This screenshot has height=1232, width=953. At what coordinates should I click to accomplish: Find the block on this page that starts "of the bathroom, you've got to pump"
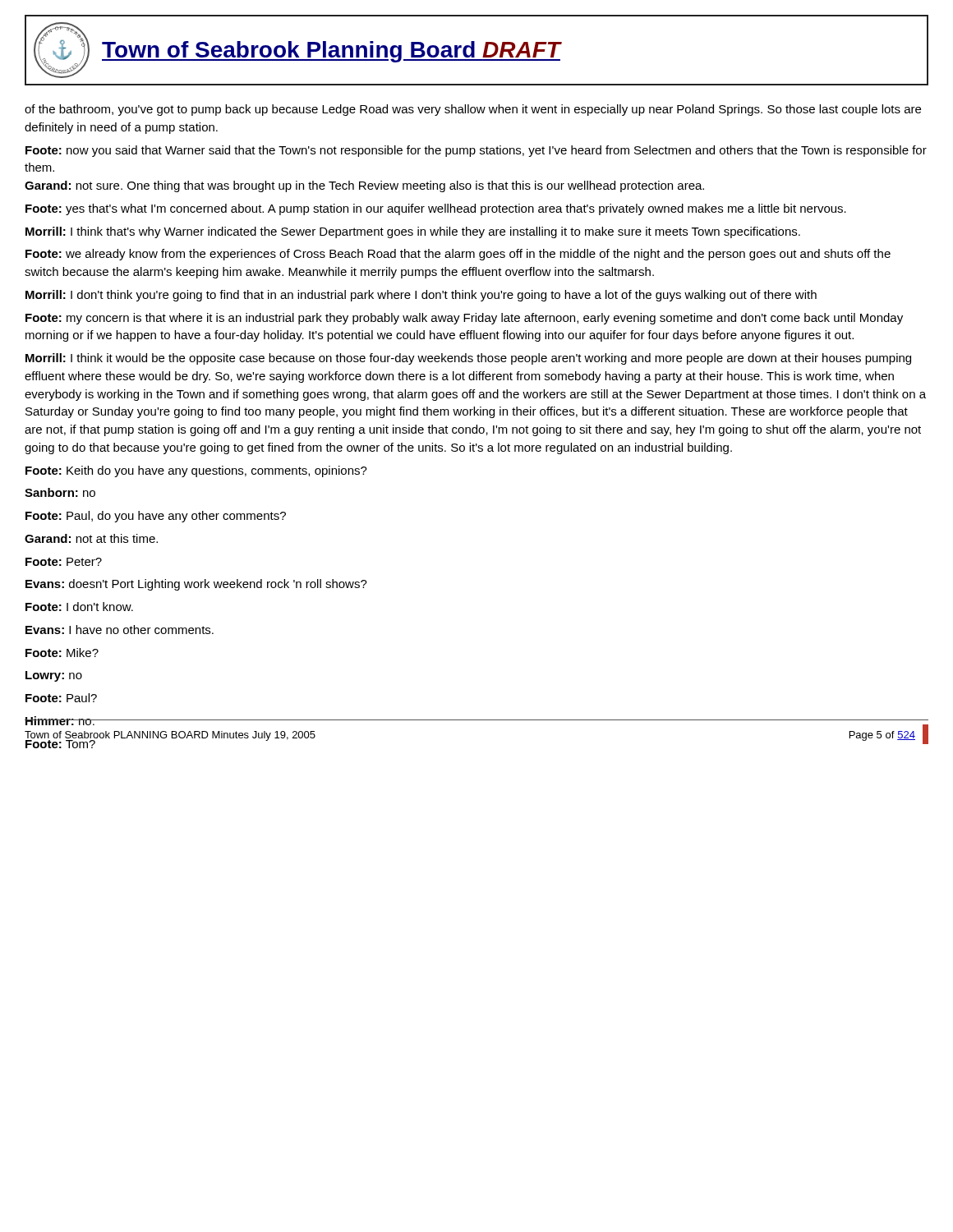point(473,118)
